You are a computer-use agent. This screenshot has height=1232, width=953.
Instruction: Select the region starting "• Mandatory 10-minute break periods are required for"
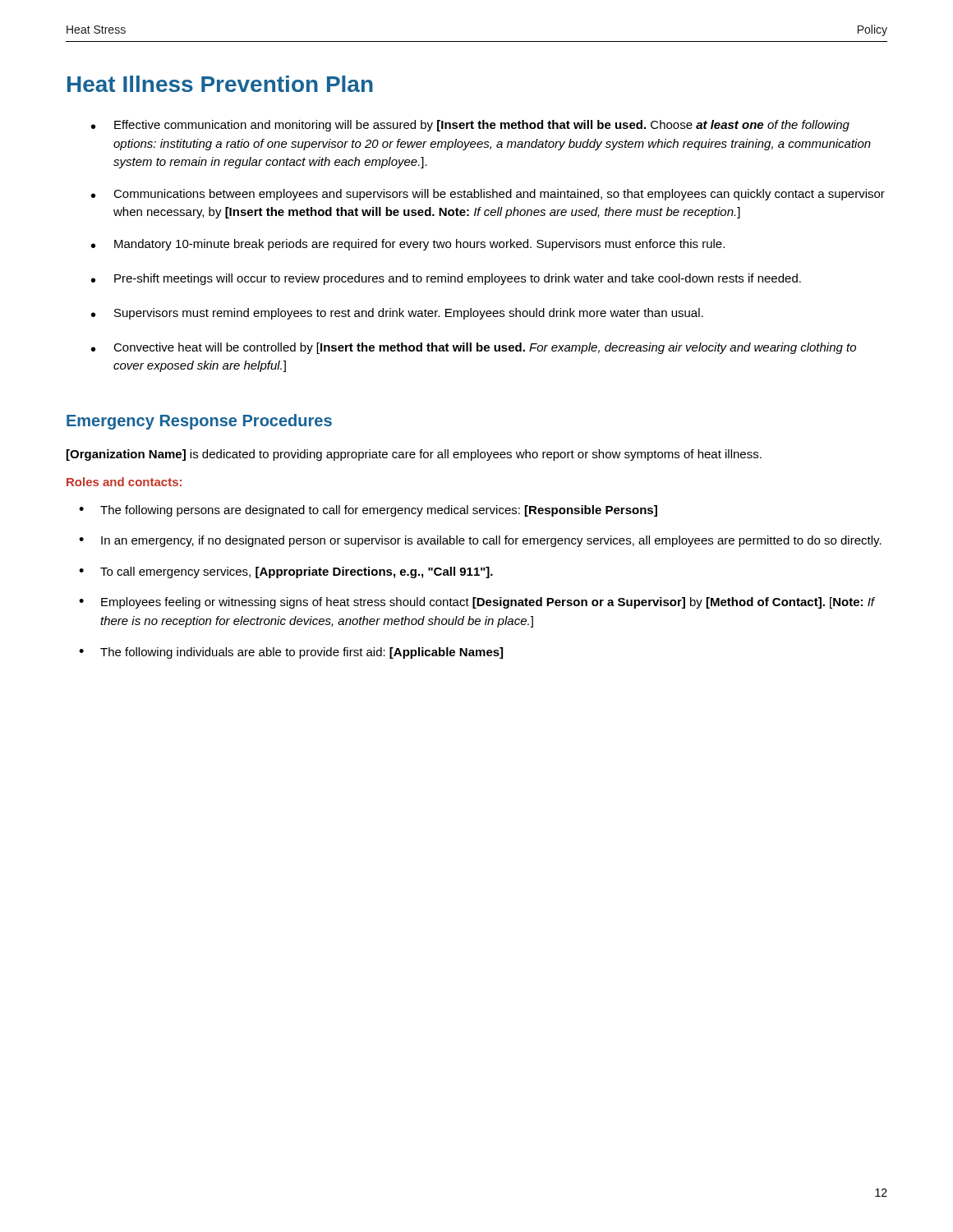coord(408,245)
